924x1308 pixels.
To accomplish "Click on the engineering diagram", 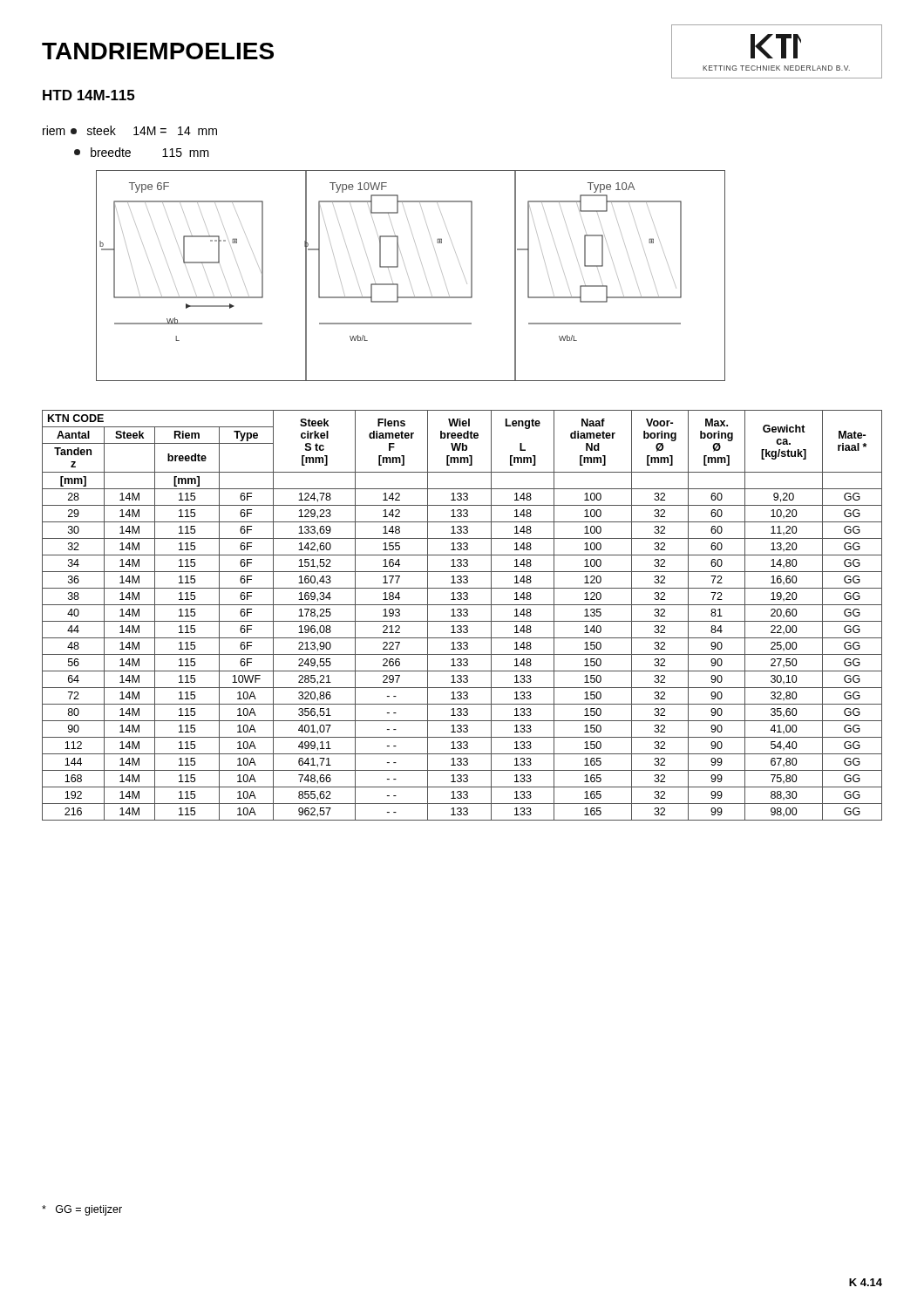I will (410, 275).
